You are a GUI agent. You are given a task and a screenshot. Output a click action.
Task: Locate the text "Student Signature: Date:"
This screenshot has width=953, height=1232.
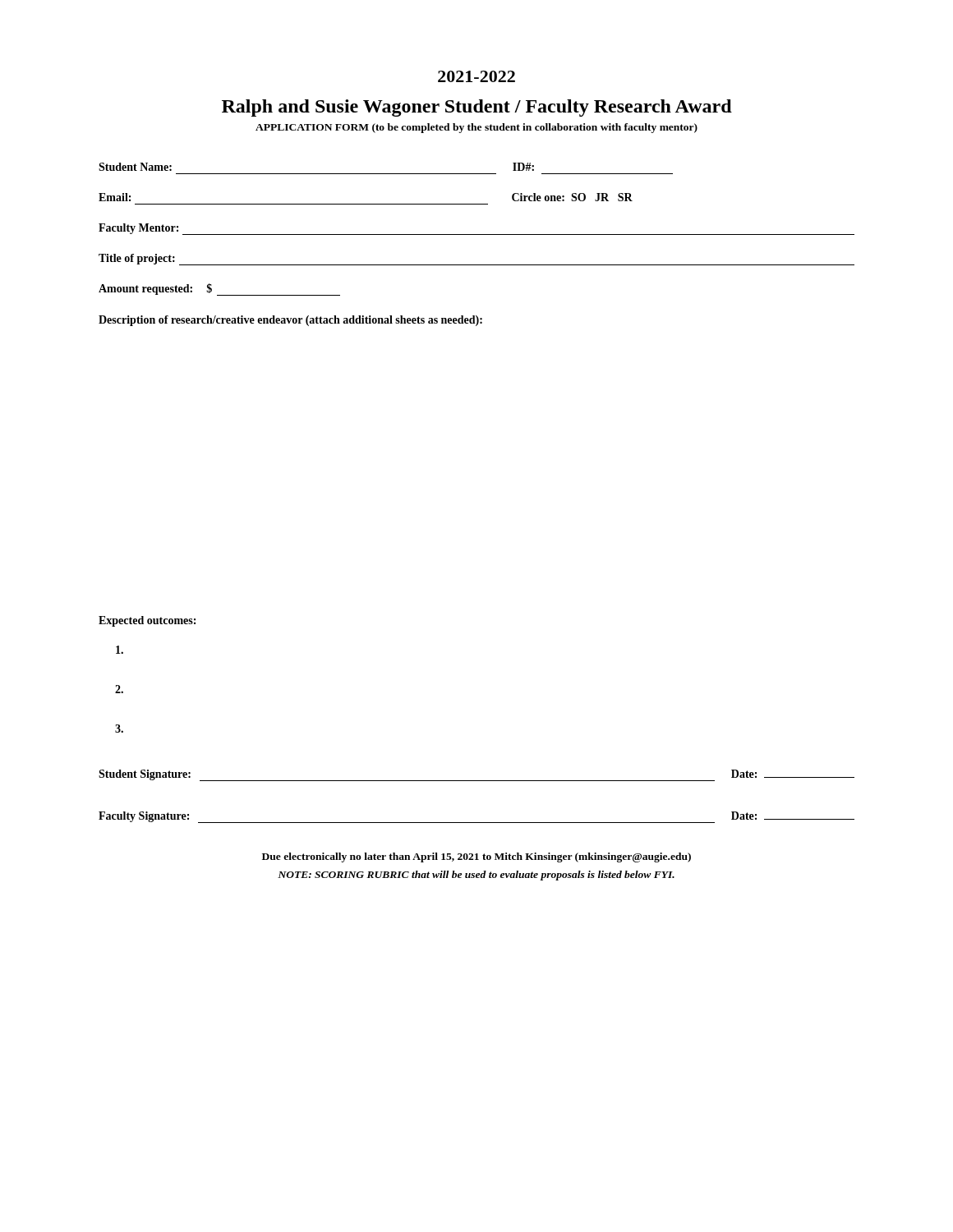pyautogui.click(x=476, y=772)
